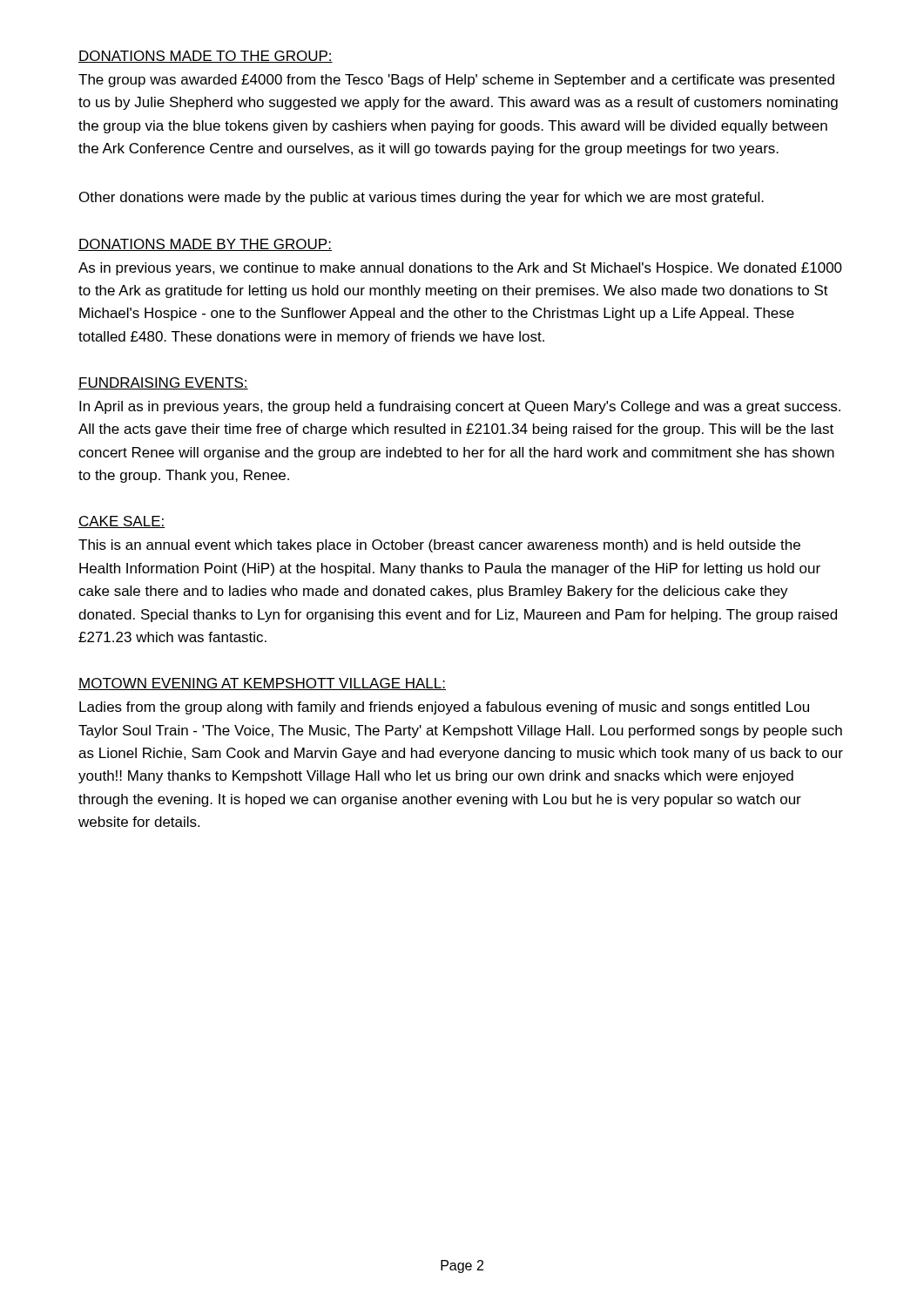The height and width of the screenshot is (1307, 924).
Task: Point to the text starting "MOTOWN EVENING AT KEMPSHOTT VILLAGE HALL:"
Action: pos(262,684)
